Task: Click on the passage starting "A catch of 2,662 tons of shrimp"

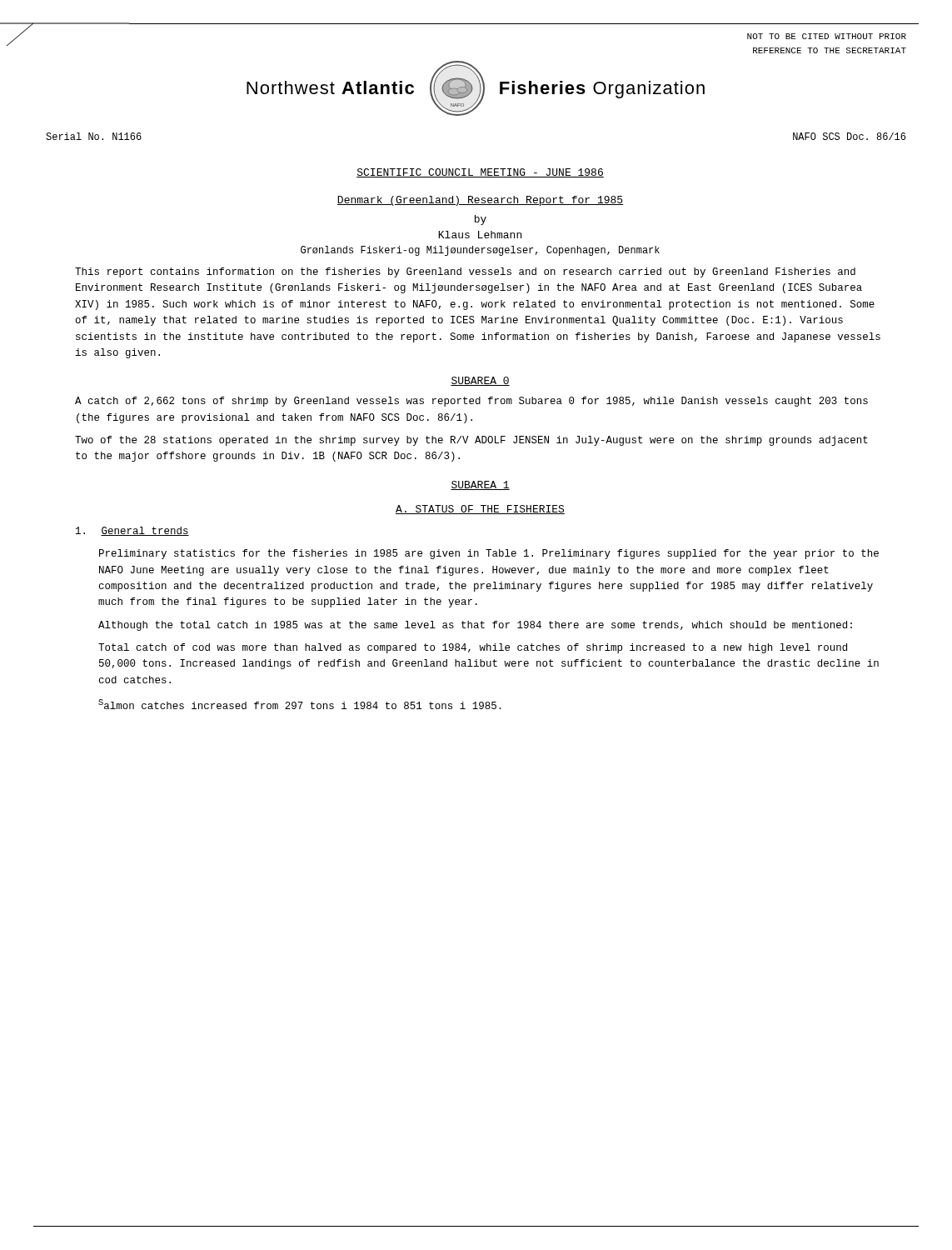Action: tap(472, 410)
